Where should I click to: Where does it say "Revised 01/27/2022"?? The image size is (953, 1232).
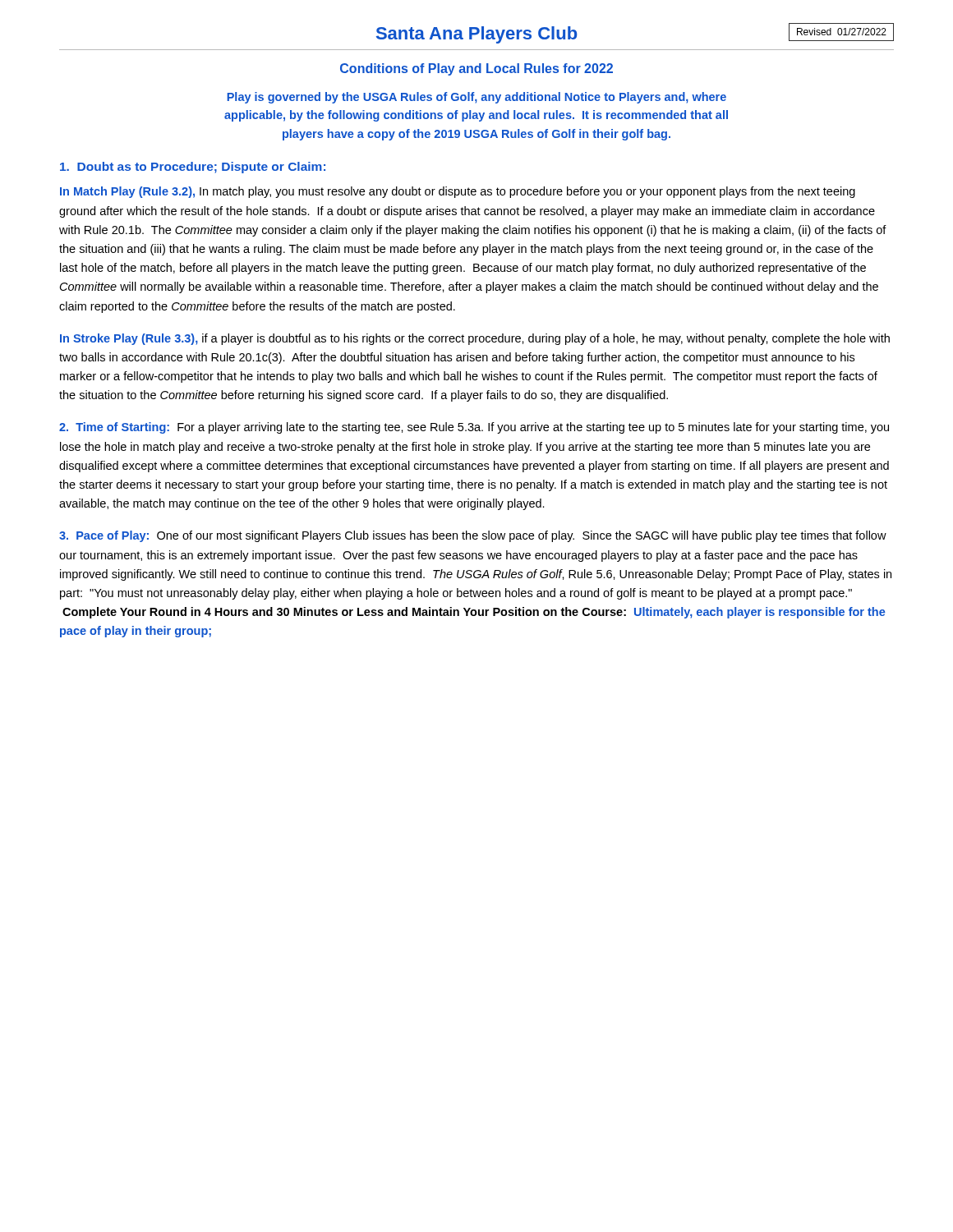click(x=841, y=32)
